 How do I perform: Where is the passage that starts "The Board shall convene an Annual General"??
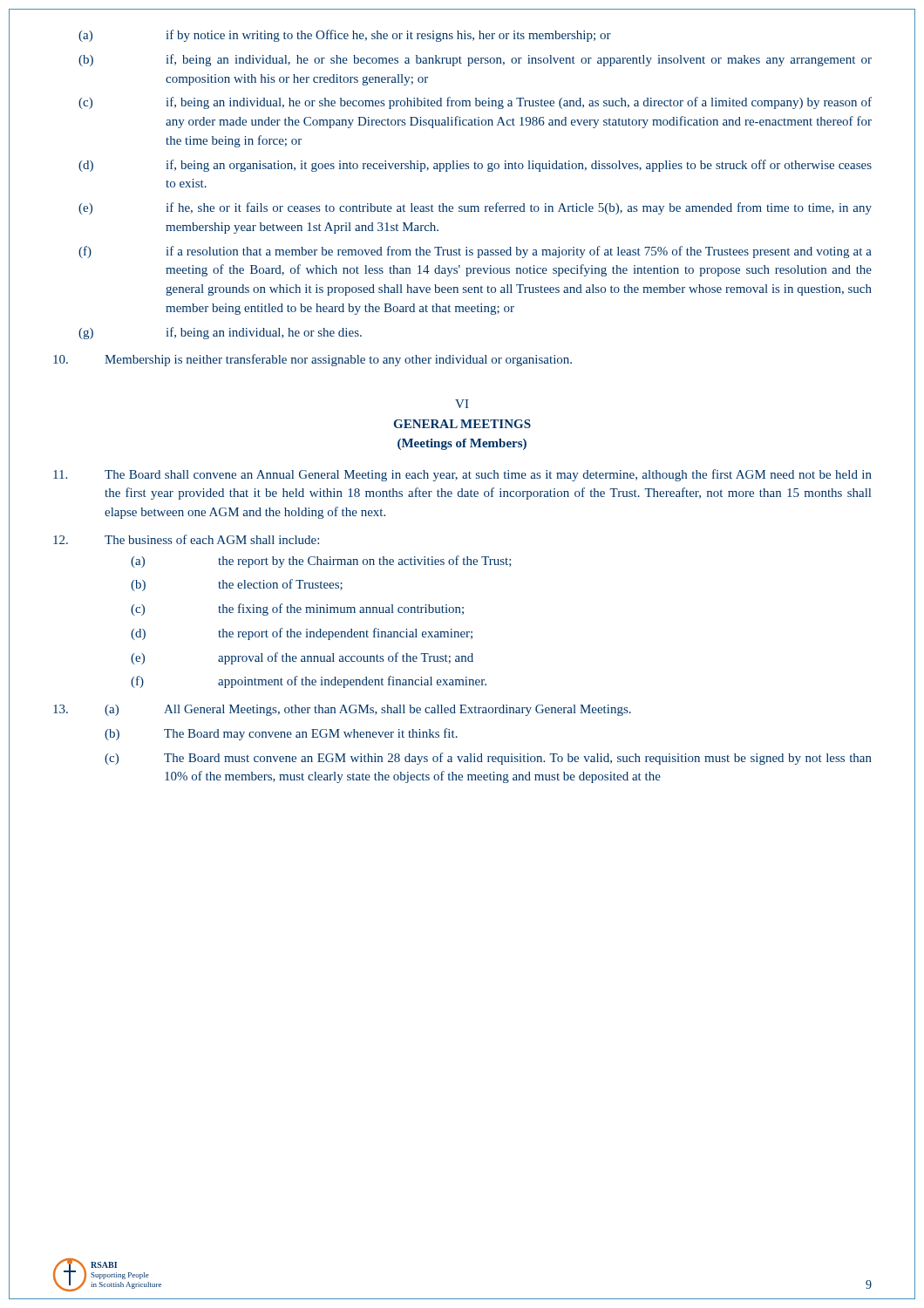(x=462, y=494)
